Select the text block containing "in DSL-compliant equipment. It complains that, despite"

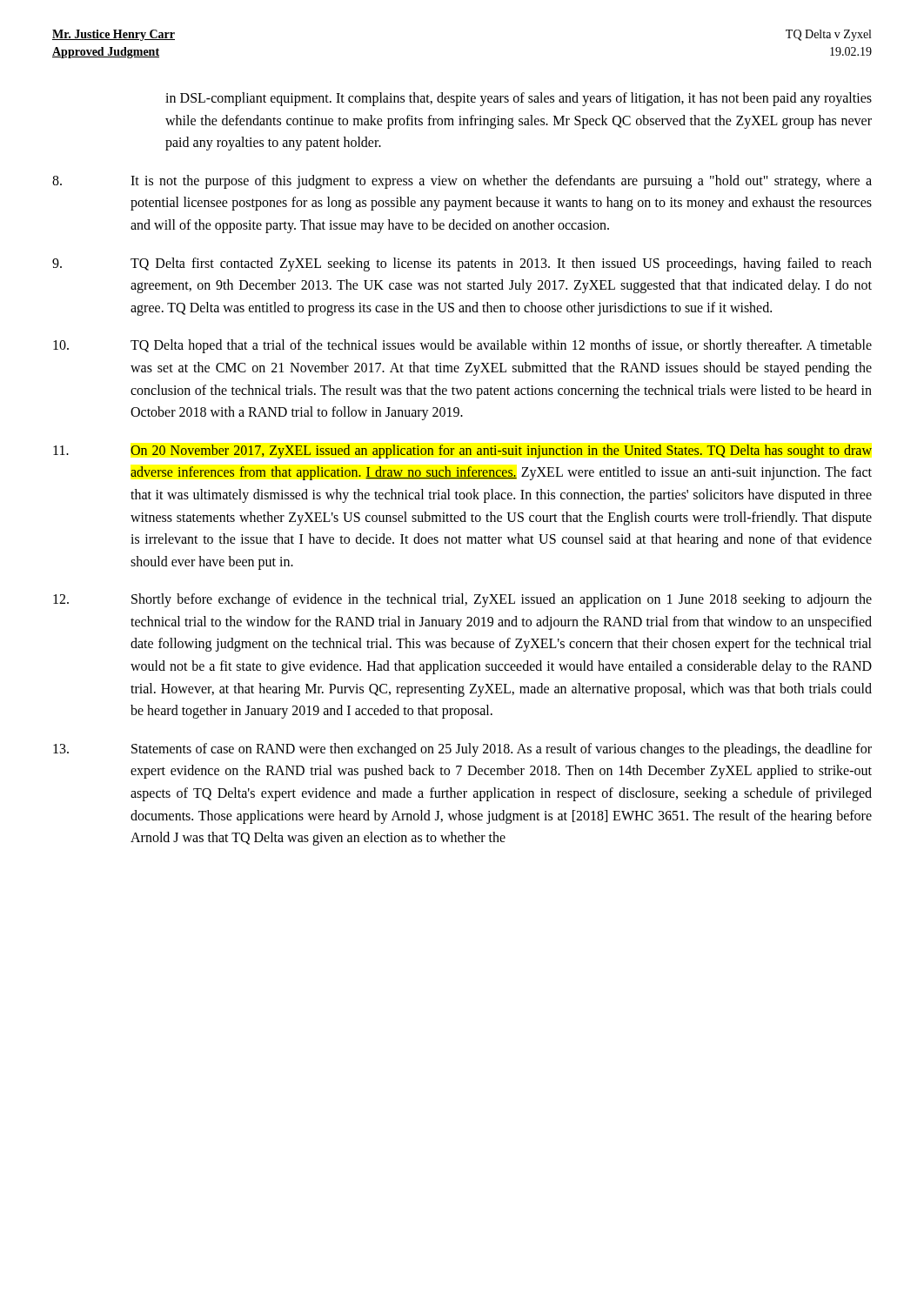click(x=519, y=120)
